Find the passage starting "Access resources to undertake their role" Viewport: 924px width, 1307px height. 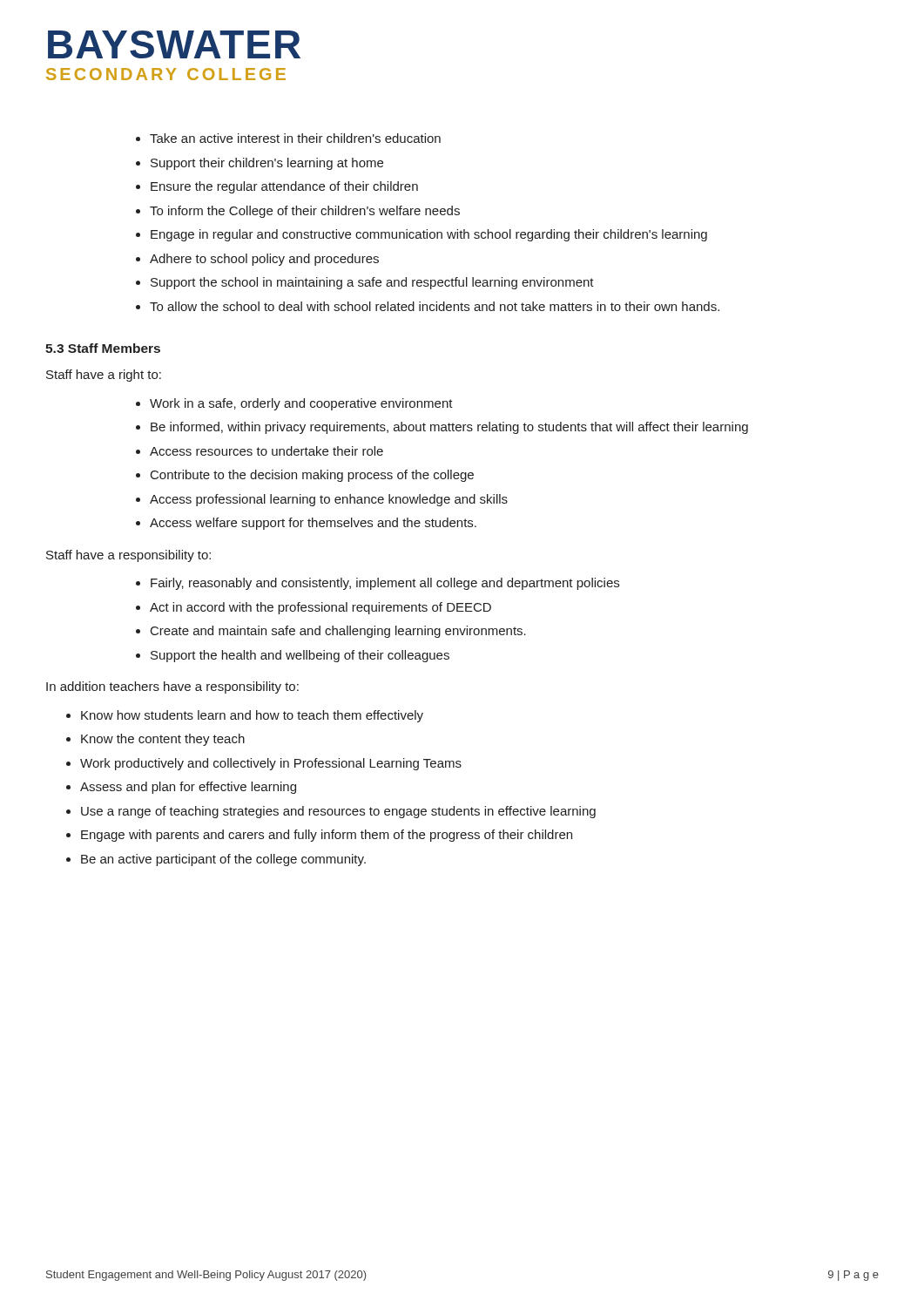[267, 450]
